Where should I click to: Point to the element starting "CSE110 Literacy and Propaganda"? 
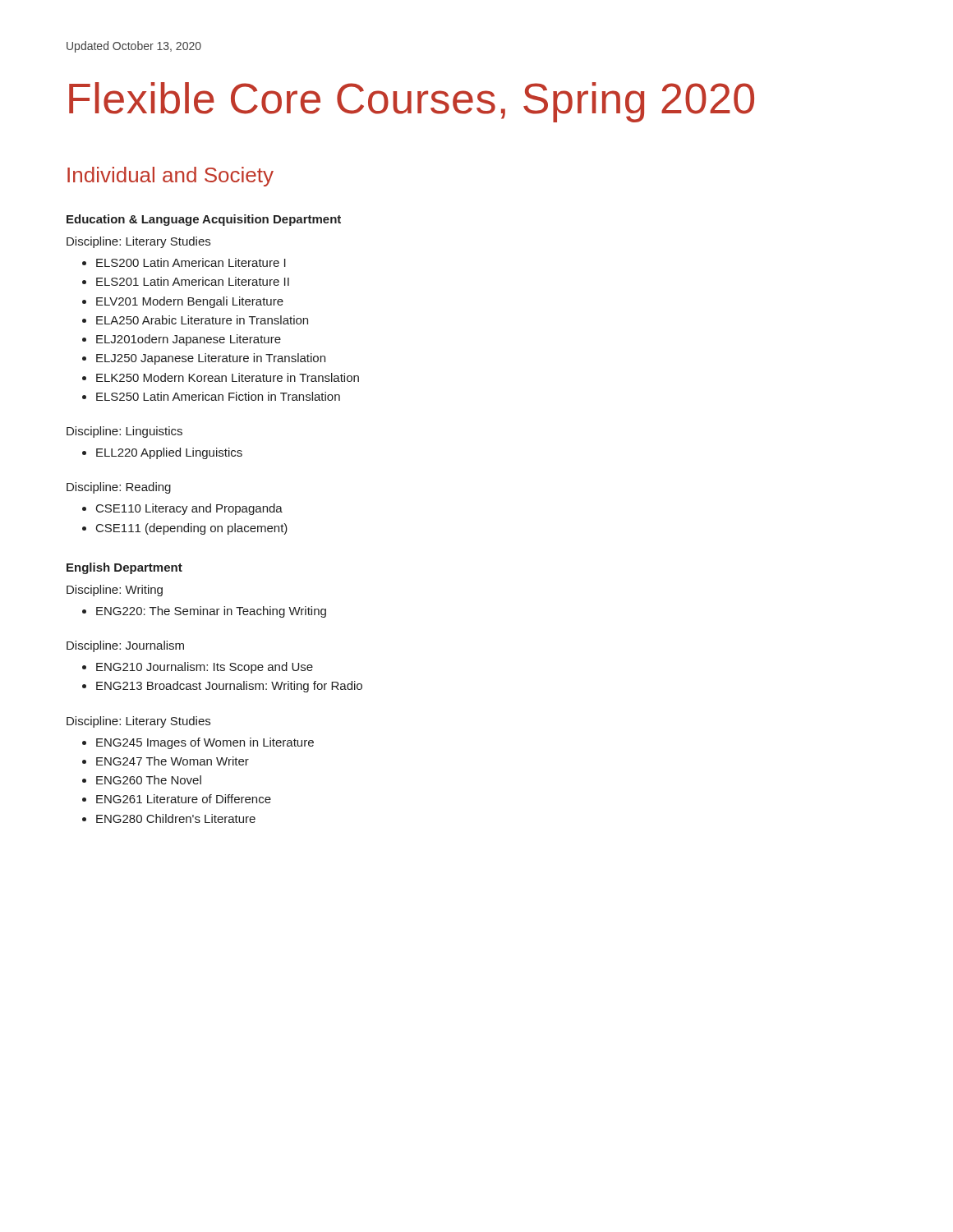click(x=189, y=508)
